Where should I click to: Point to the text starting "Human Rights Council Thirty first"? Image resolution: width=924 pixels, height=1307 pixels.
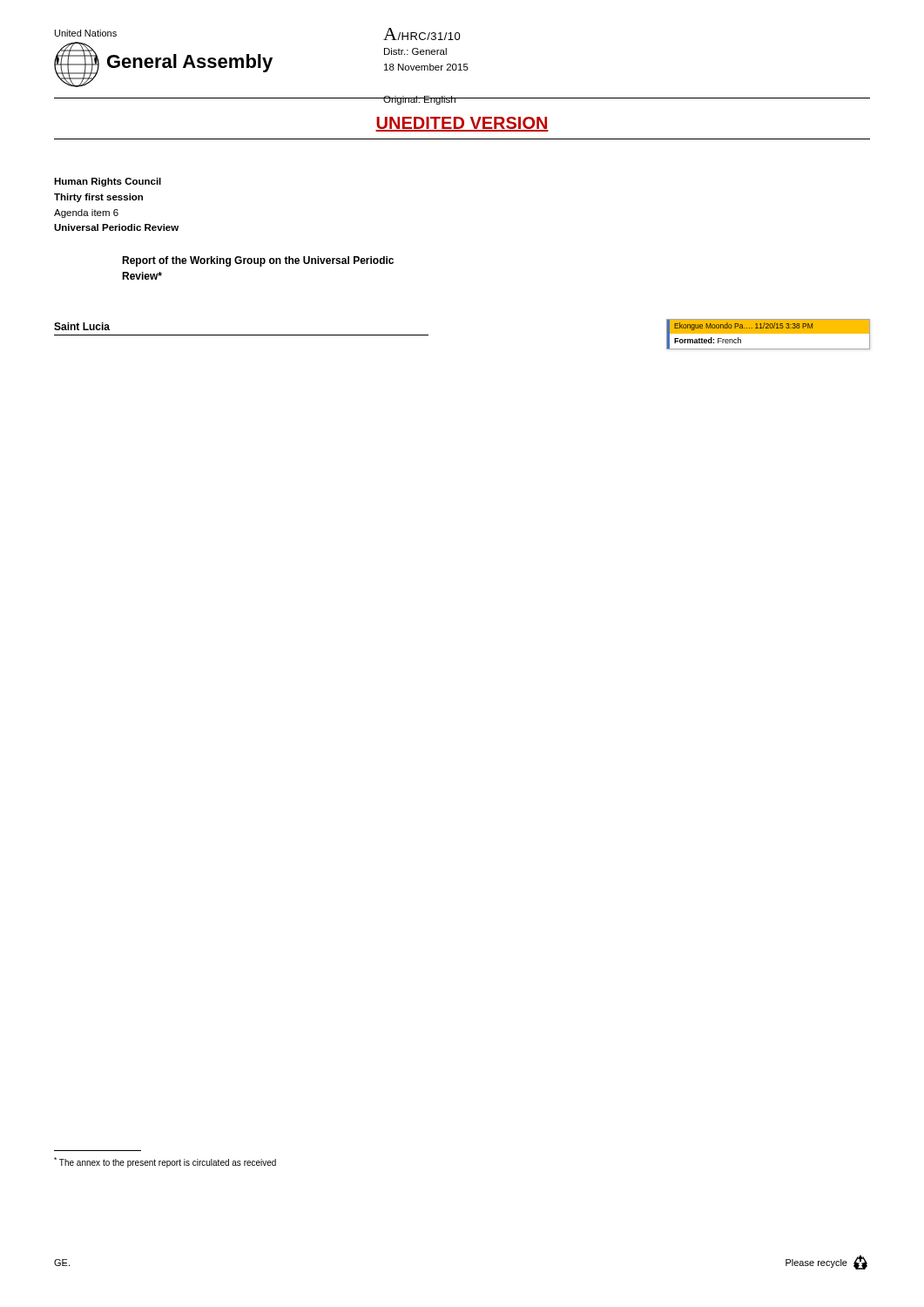116,205
